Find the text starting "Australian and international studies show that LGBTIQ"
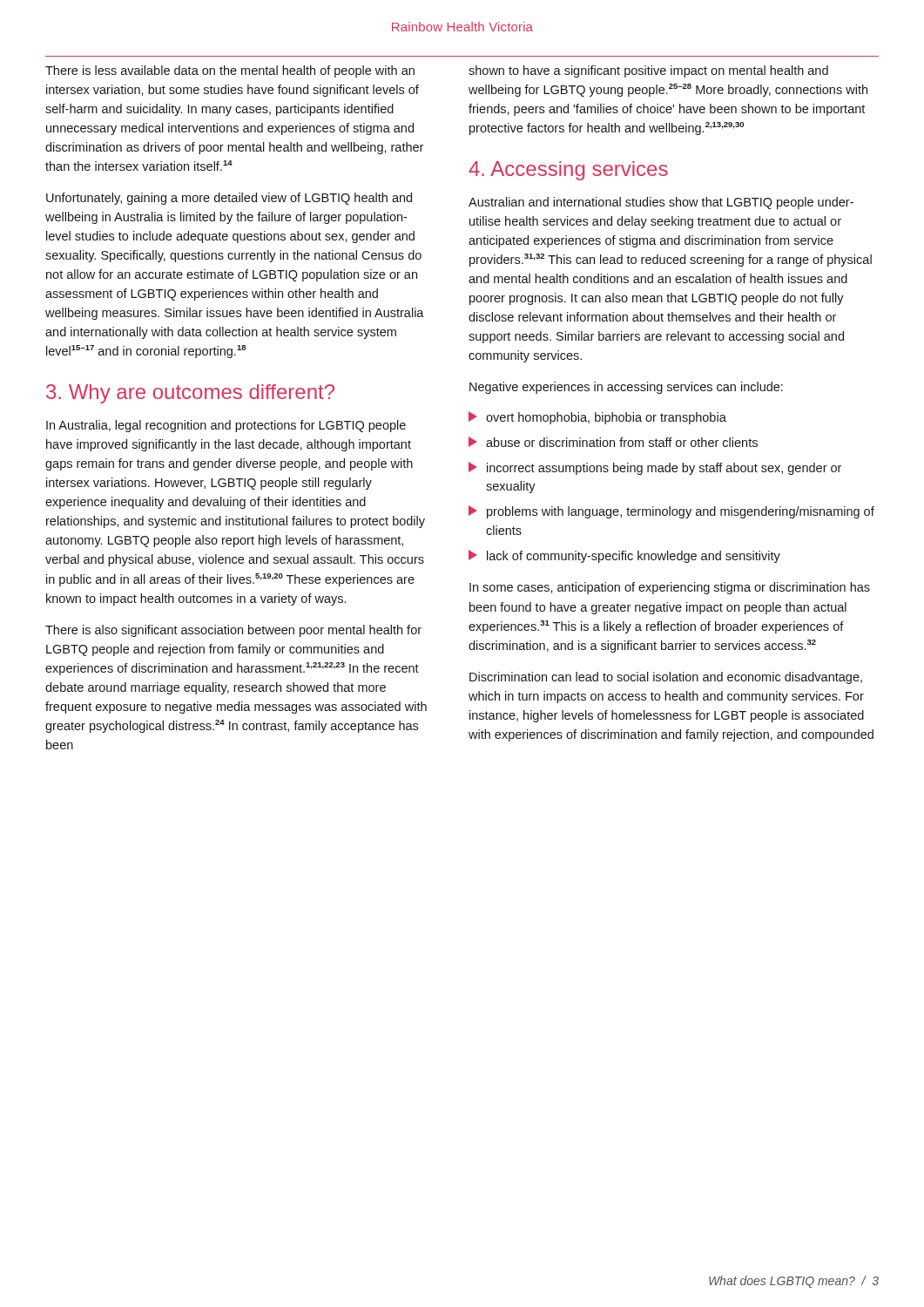 click(670, 279)
